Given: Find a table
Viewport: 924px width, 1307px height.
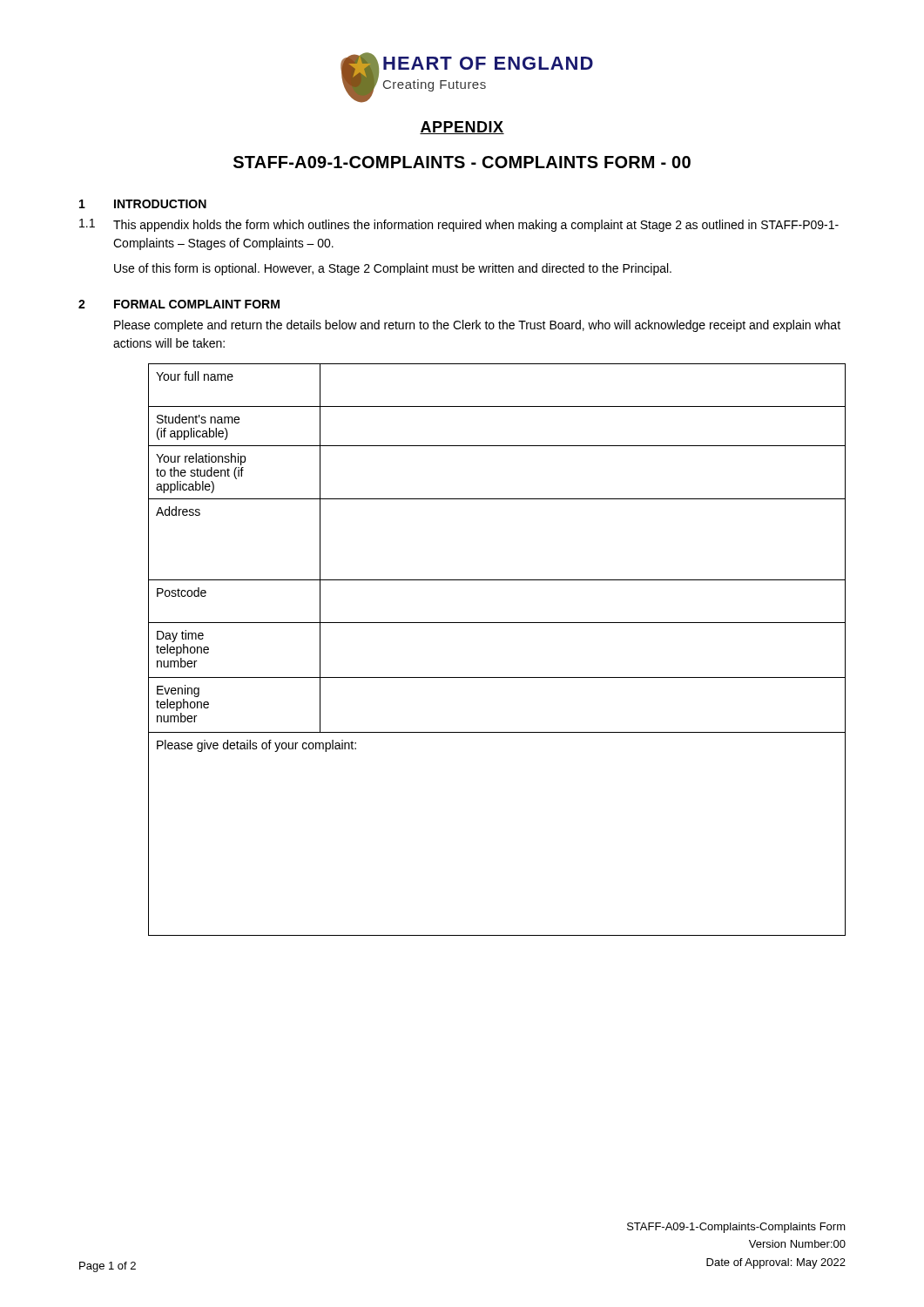Looking at the screenshot, I should tap(479, 650).
